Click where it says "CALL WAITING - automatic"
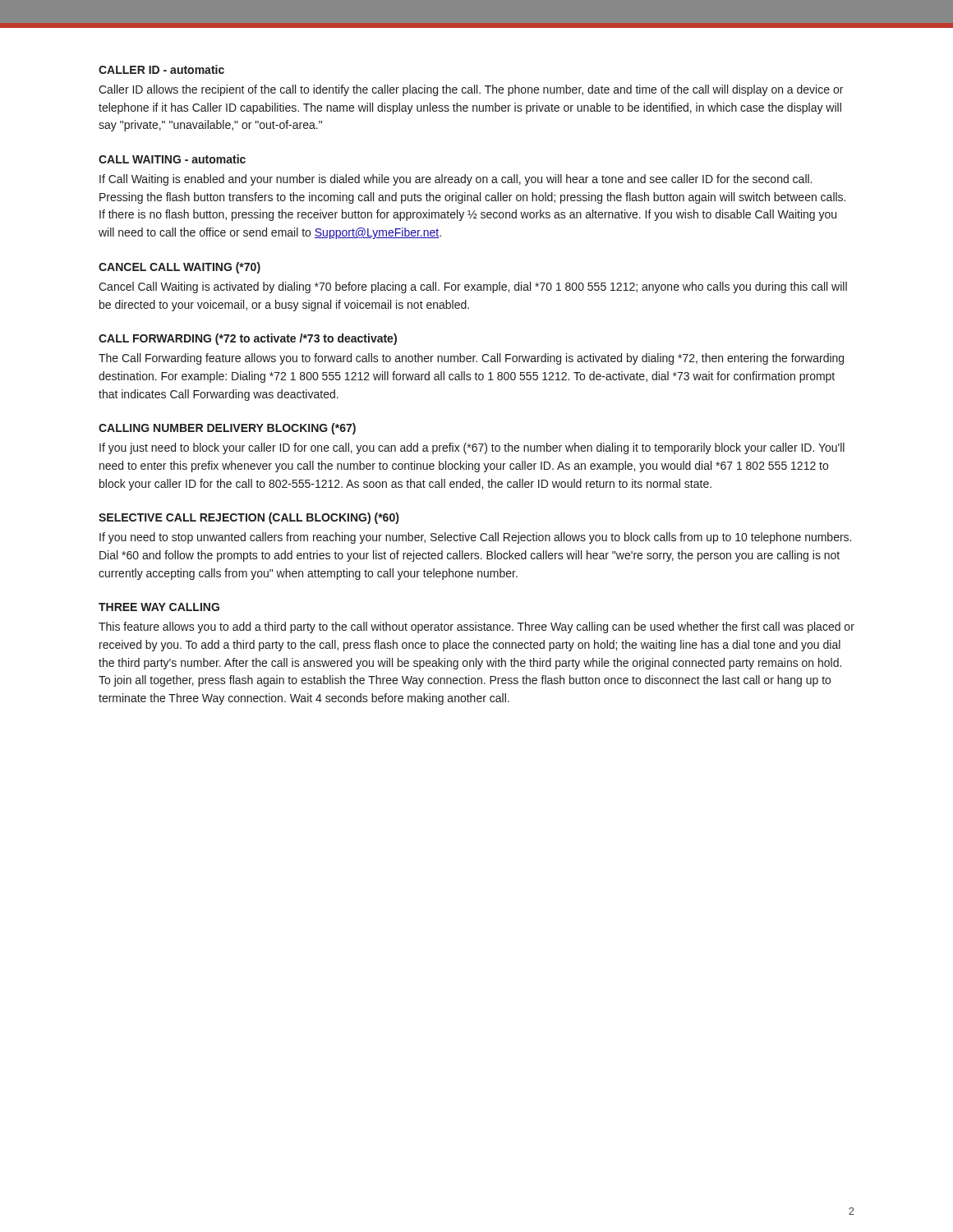The height and width of the screenshot is (1232, 953). 172,159
